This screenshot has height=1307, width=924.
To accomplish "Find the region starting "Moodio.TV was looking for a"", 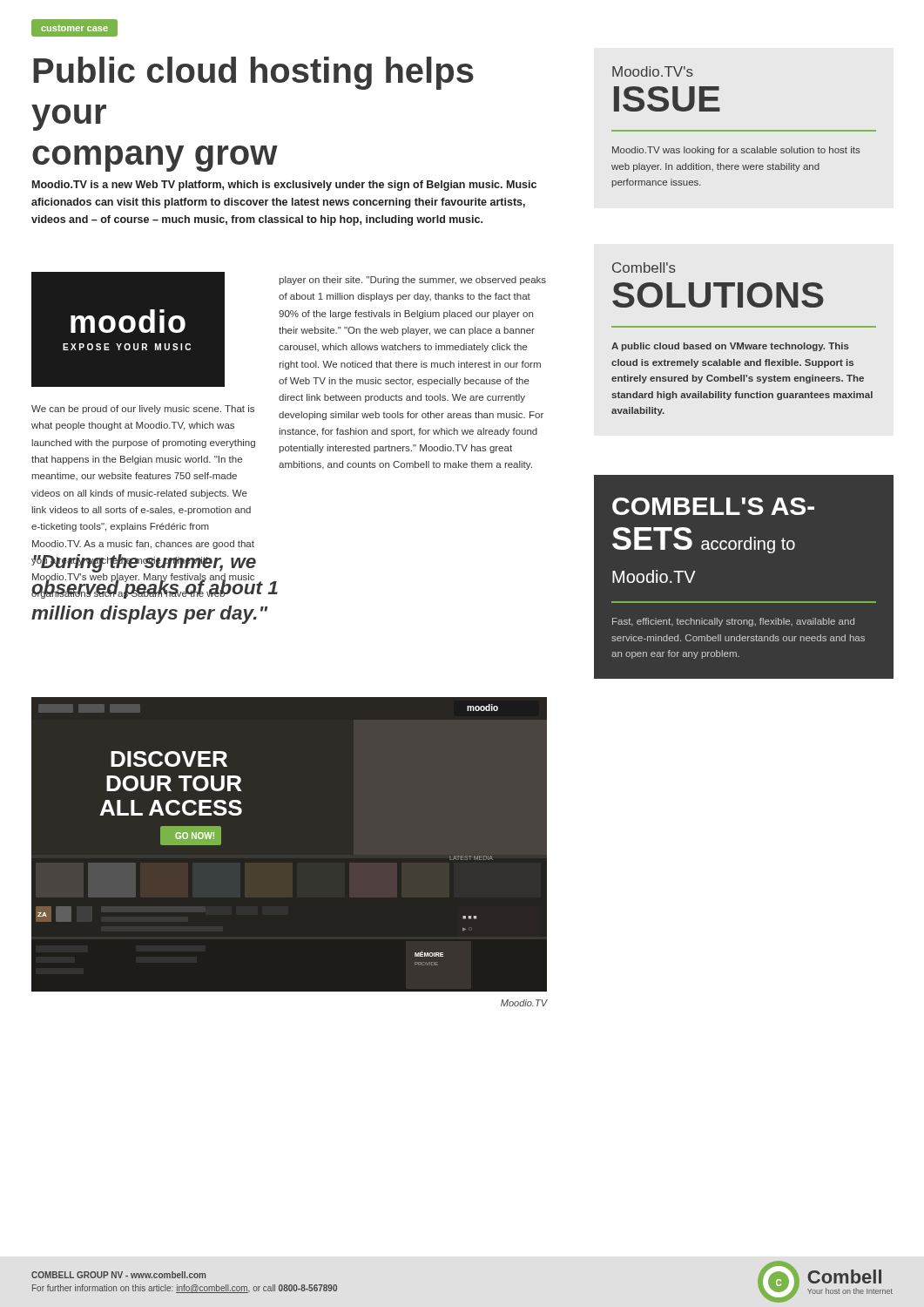I will point(736,166).
